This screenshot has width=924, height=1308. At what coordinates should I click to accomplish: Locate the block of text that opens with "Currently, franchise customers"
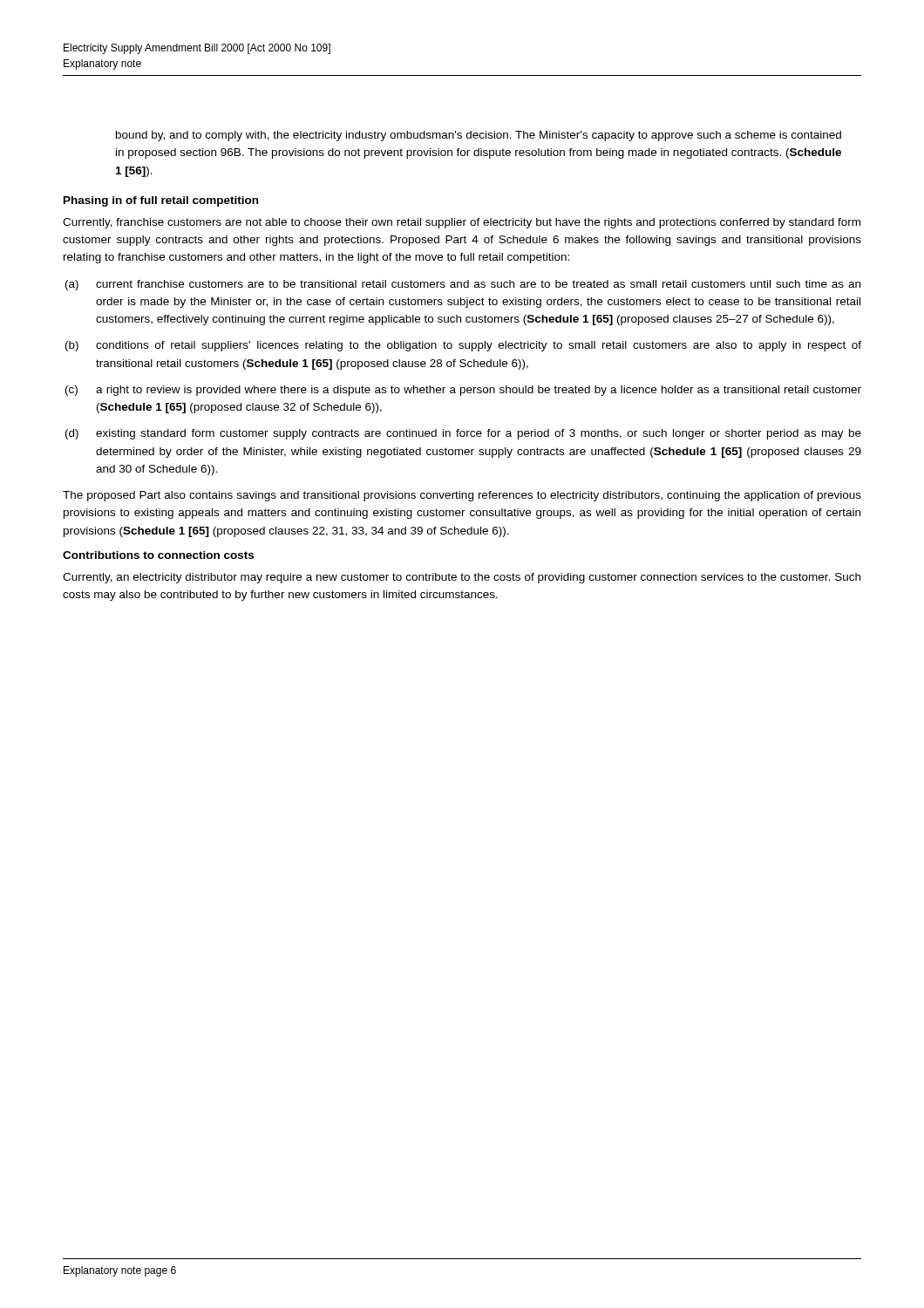pyautogui.click(x=462, y=239)
